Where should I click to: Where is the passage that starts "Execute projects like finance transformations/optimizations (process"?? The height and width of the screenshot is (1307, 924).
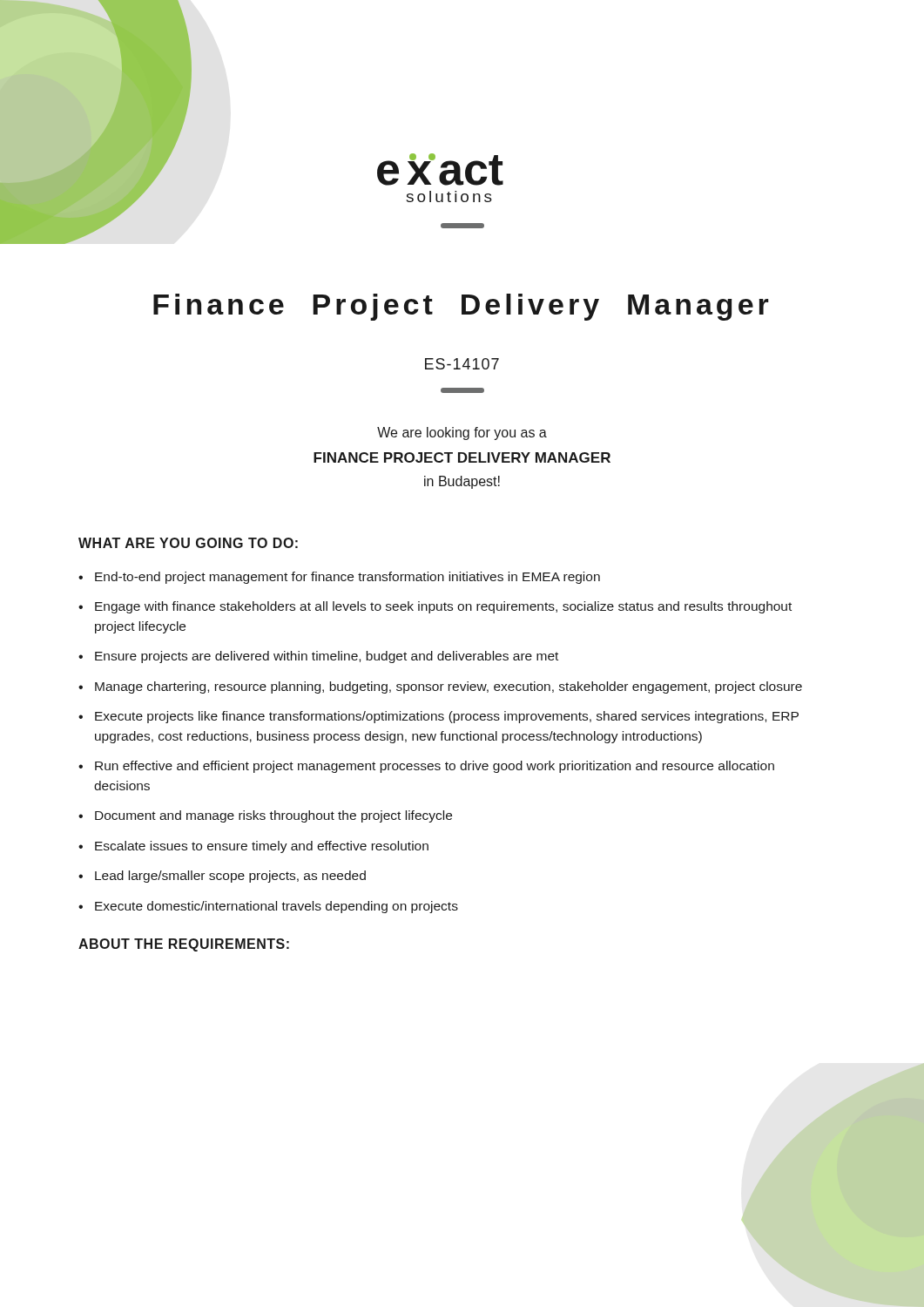tap(444, 727)
